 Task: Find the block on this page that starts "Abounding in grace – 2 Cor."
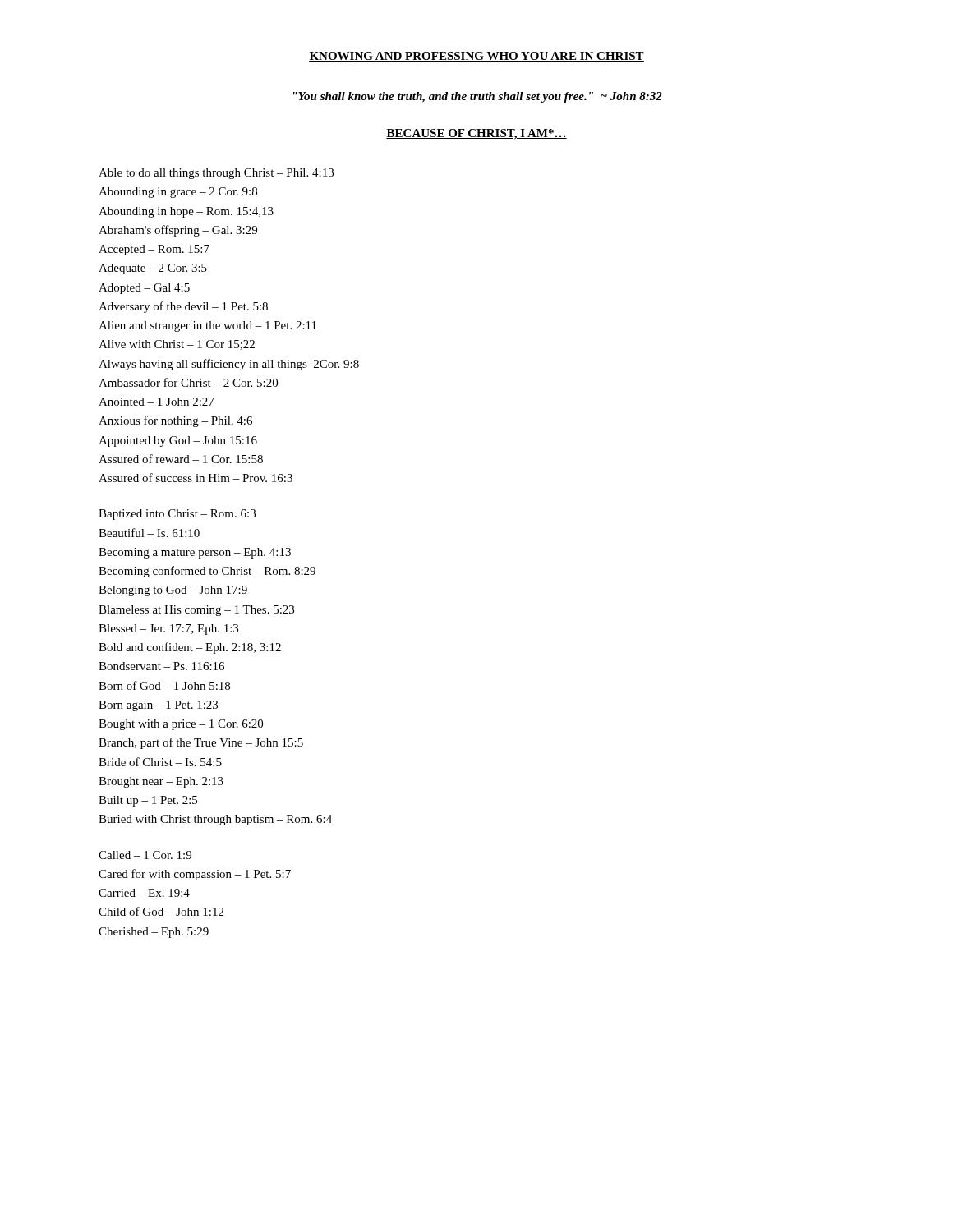[x=178, y=192]
